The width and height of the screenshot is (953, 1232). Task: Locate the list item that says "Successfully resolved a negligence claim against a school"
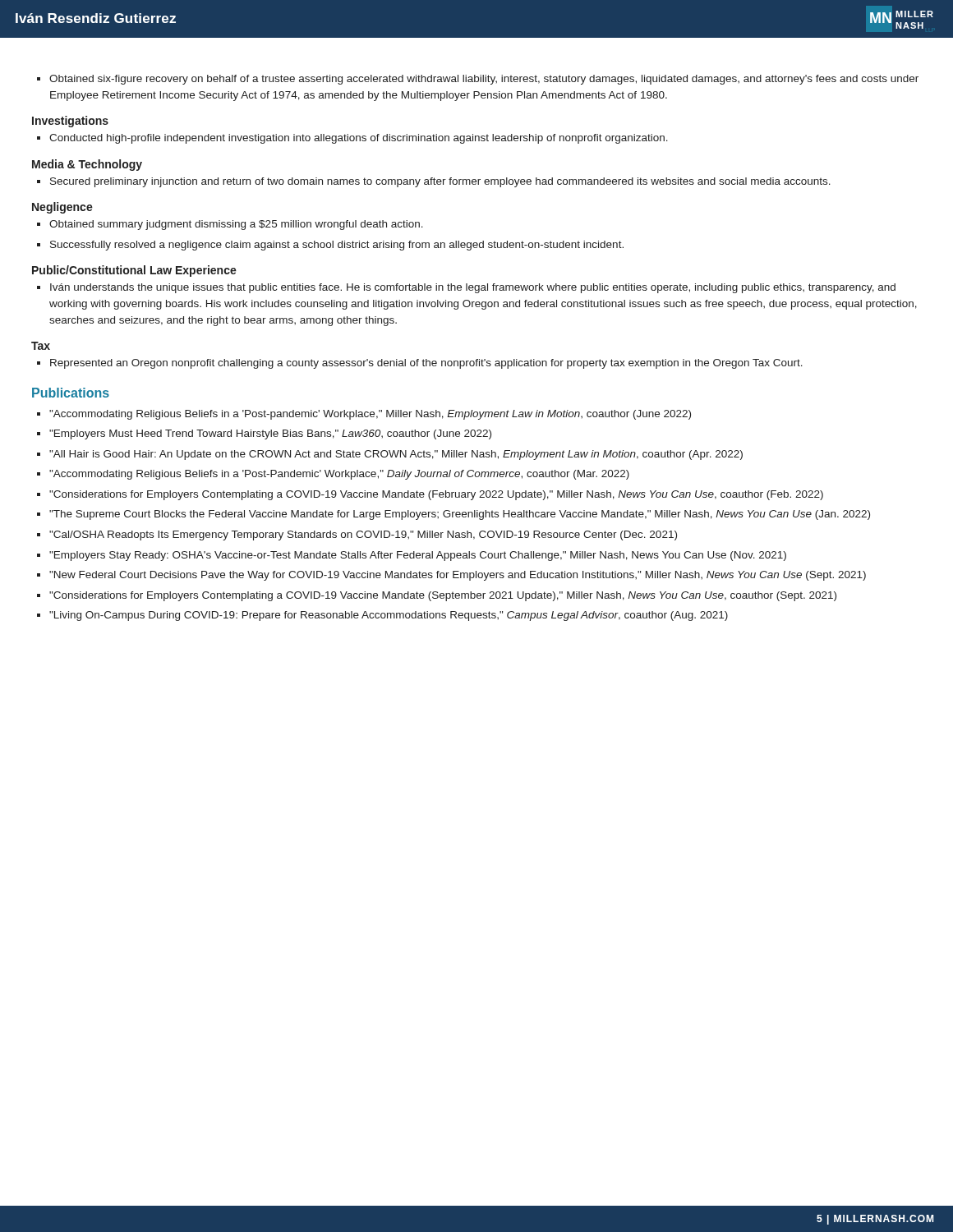coord(476,244)
